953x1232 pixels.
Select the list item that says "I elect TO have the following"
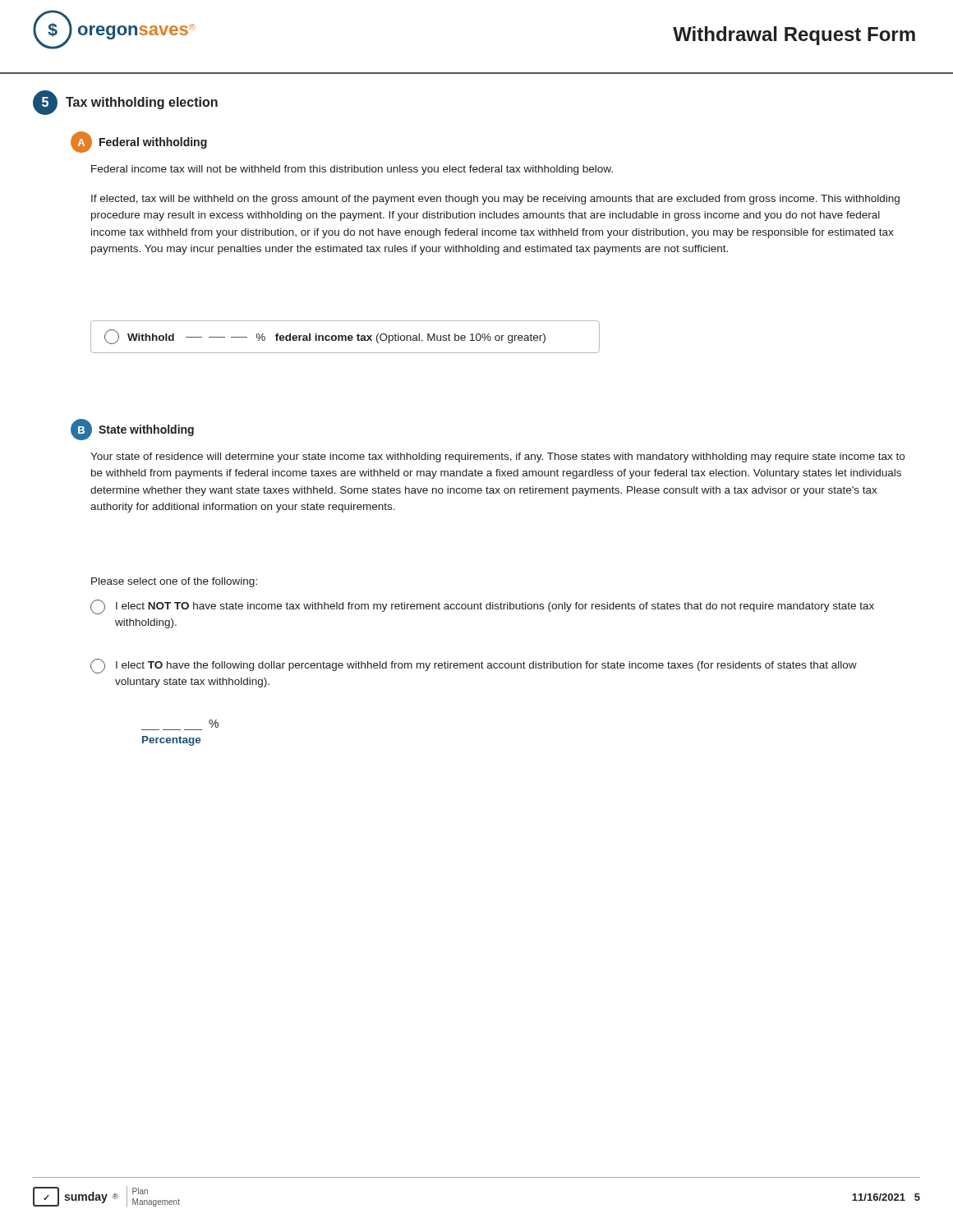493,674
